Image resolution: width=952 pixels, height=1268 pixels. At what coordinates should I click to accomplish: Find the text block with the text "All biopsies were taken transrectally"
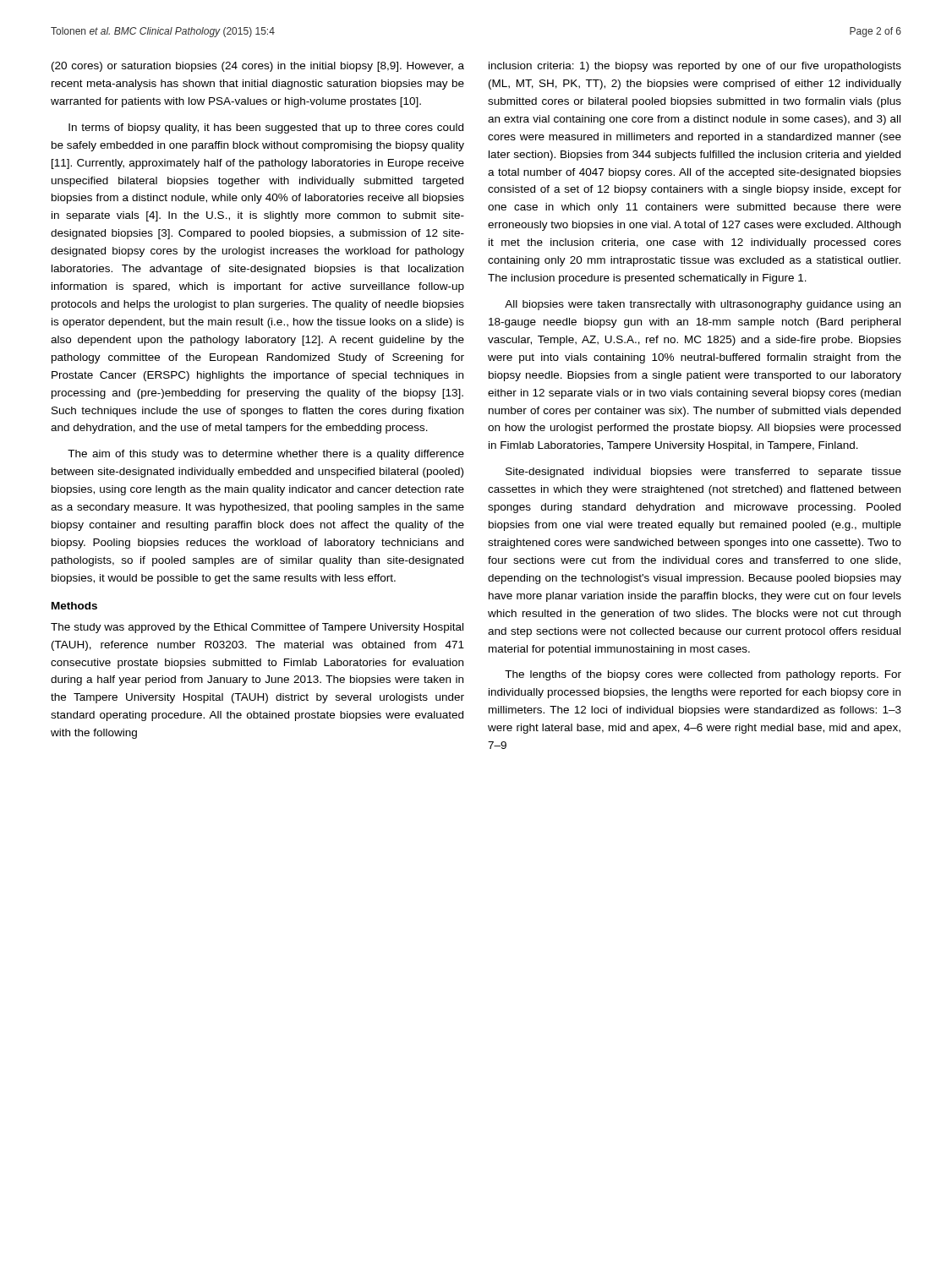point(695,375)
